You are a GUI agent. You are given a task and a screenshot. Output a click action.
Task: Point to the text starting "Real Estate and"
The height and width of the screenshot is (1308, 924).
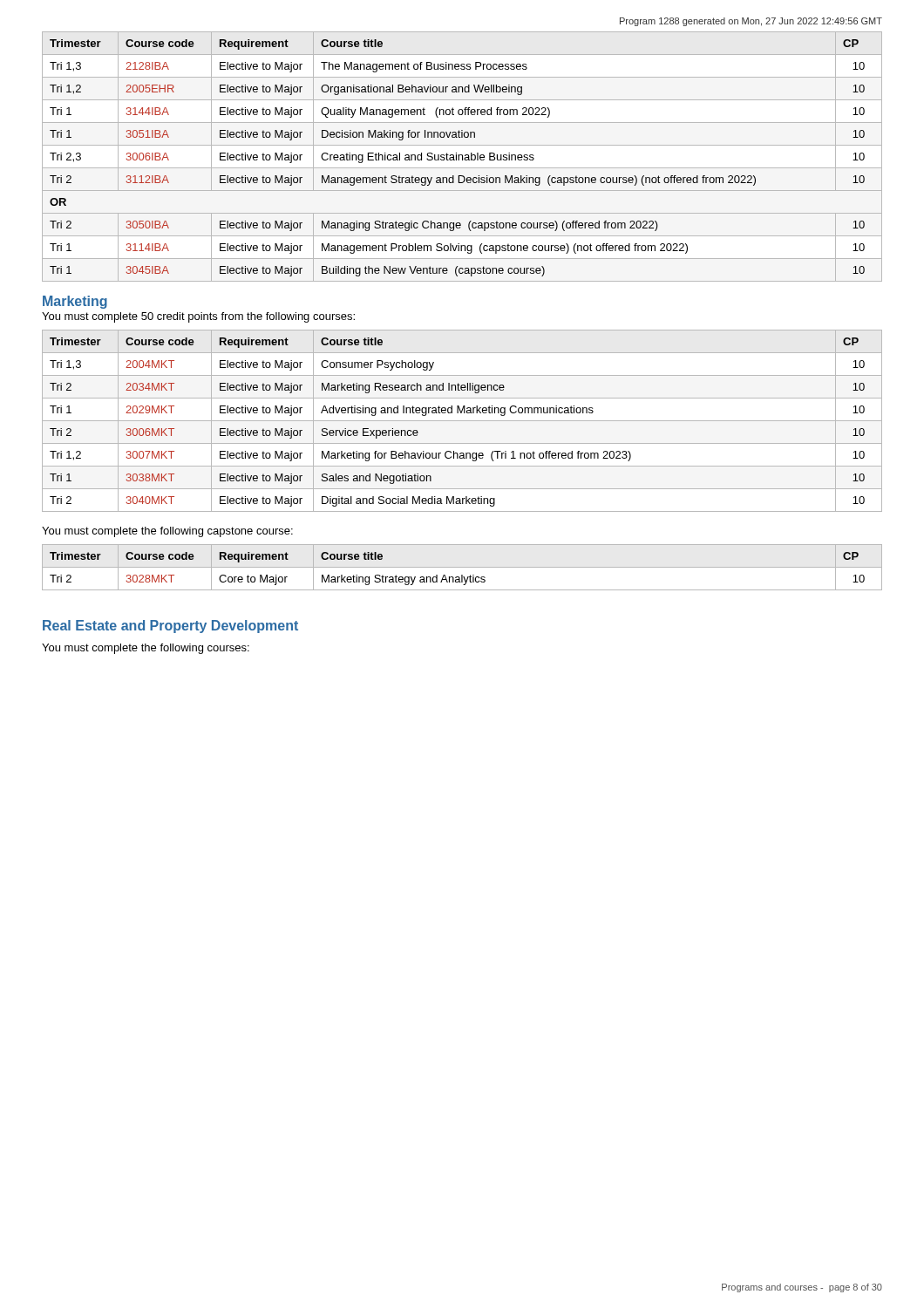click(x=170, y=626)
